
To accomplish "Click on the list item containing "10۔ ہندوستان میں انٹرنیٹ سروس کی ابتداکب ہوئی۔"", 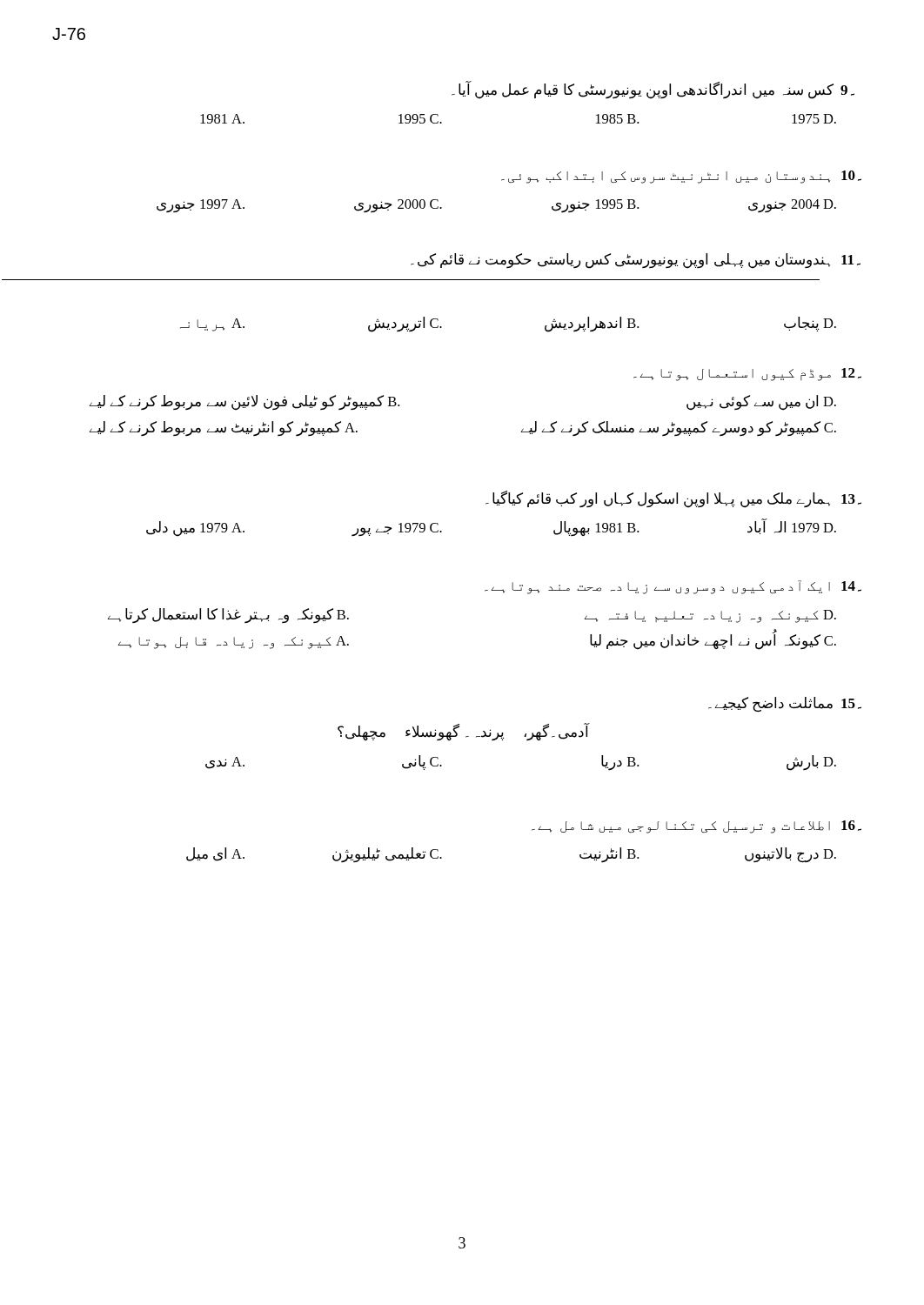I will 681,177.
